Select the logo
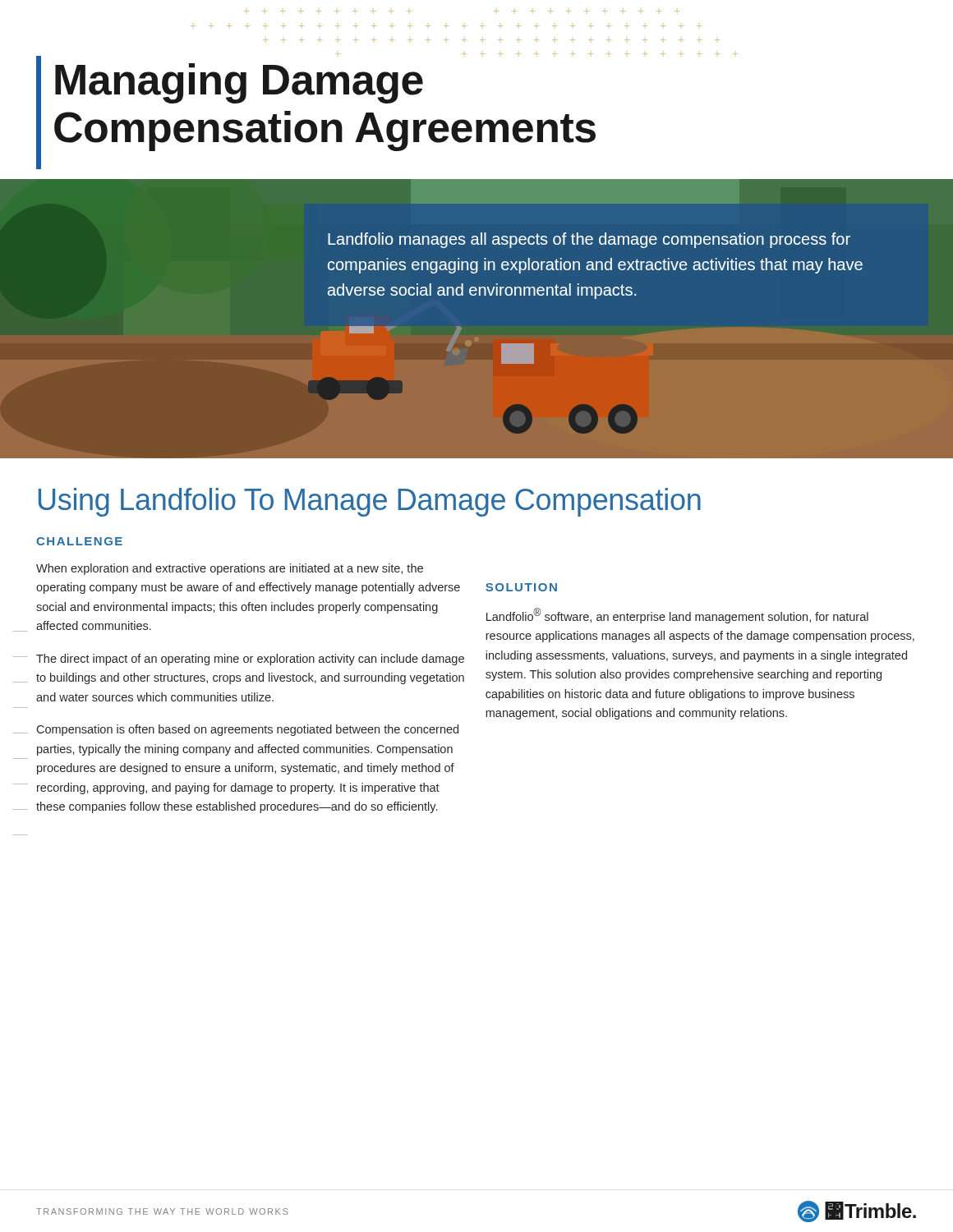 [x=857, y=1211]
